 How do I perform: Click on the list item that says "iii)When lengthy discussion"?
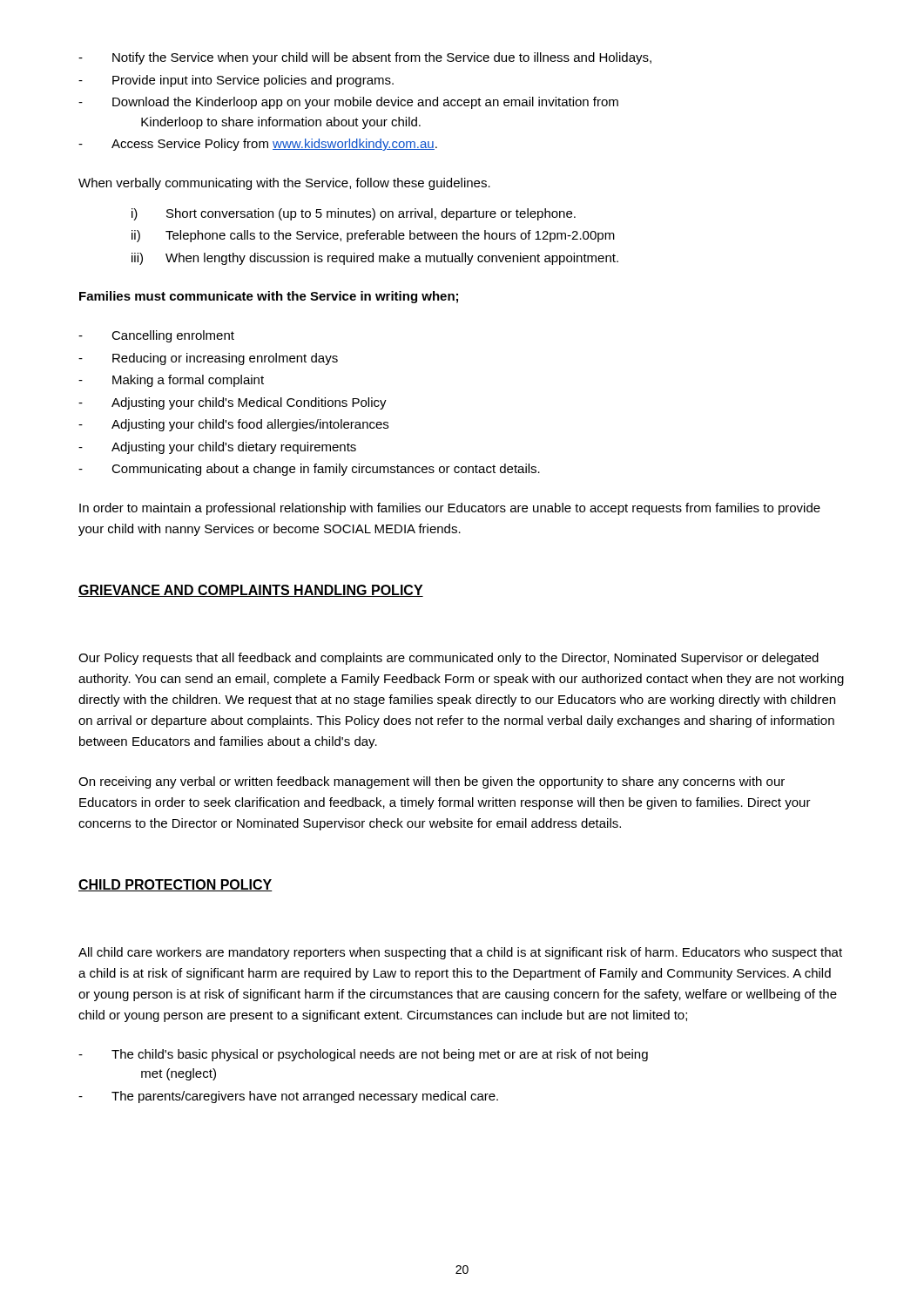[x=375, y=258]
